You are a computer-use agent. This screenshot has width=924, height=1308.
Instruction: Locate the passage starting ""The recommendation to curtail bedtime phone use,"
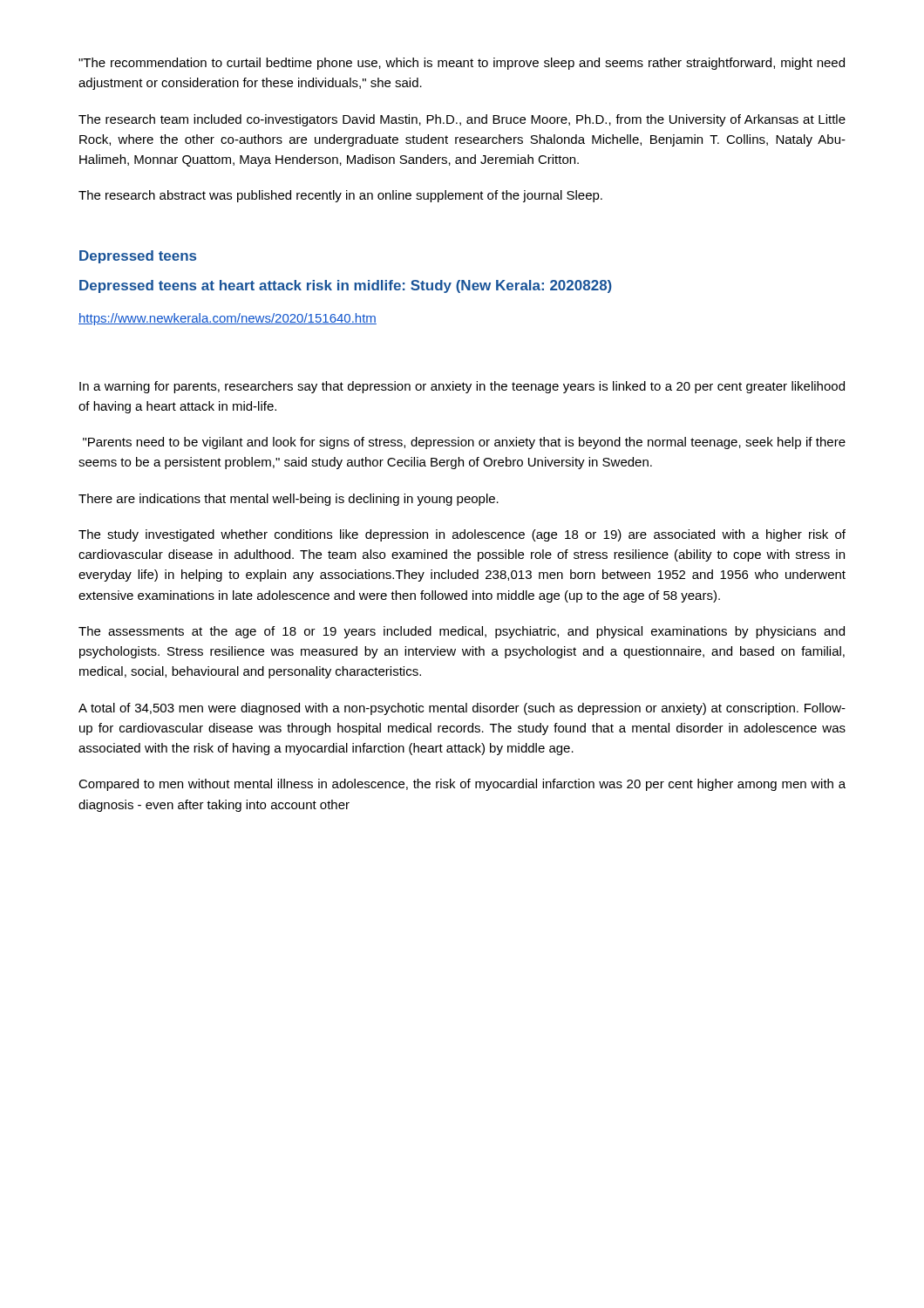(462, 72)
